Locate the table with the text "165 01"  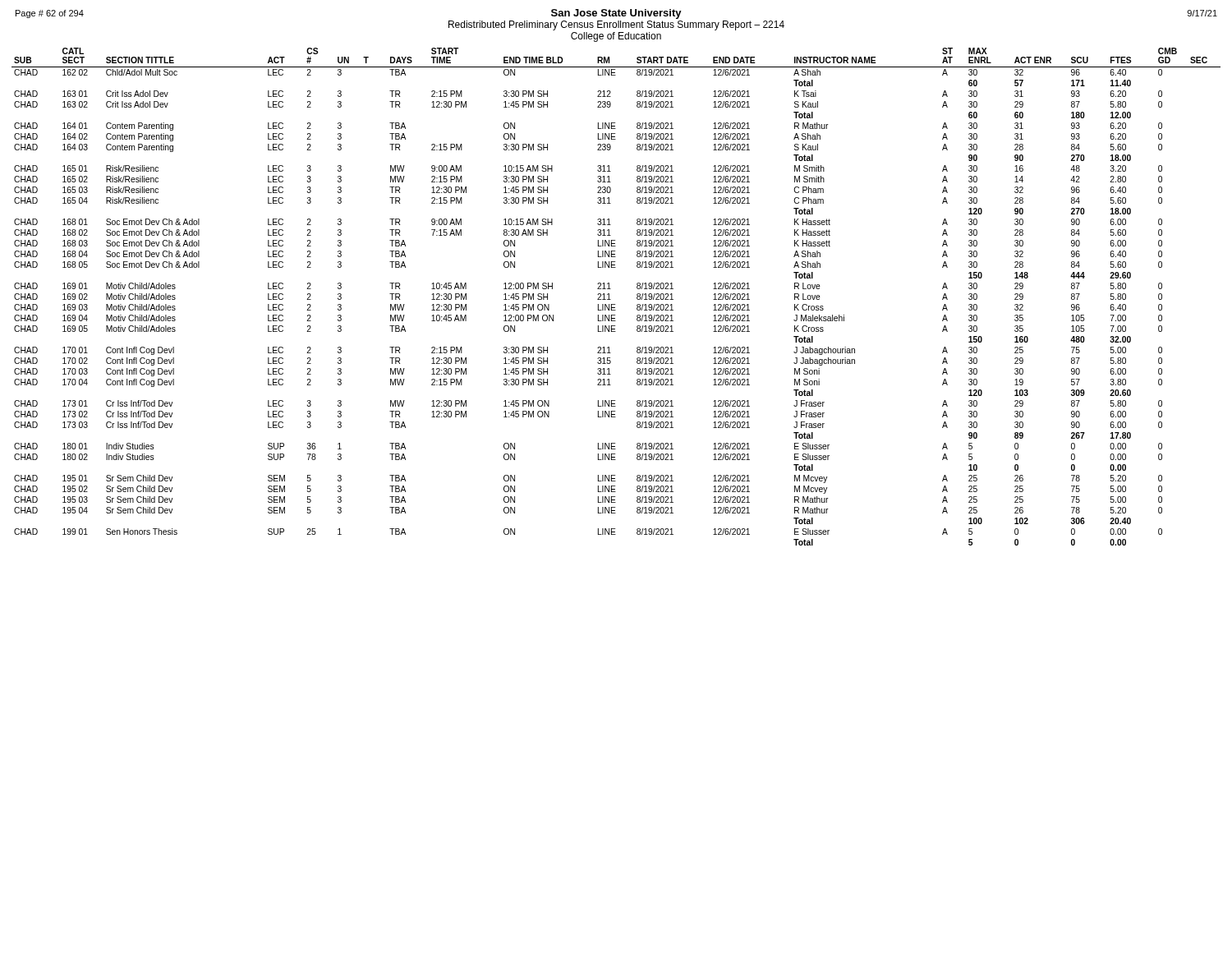(616, 297)
